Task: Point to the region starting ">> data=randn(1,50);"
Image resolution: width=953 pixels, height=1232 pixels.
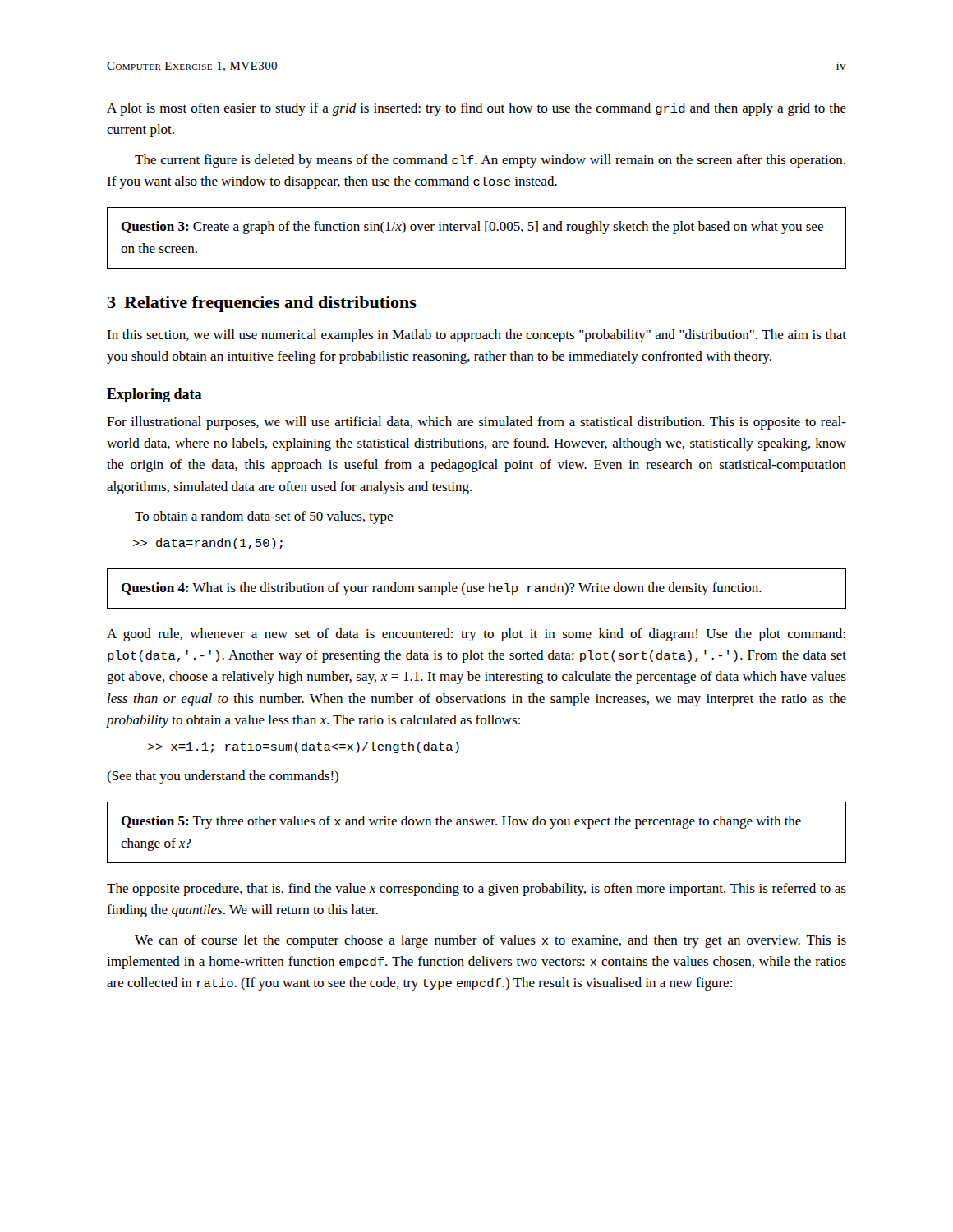Action: point(208,544)
